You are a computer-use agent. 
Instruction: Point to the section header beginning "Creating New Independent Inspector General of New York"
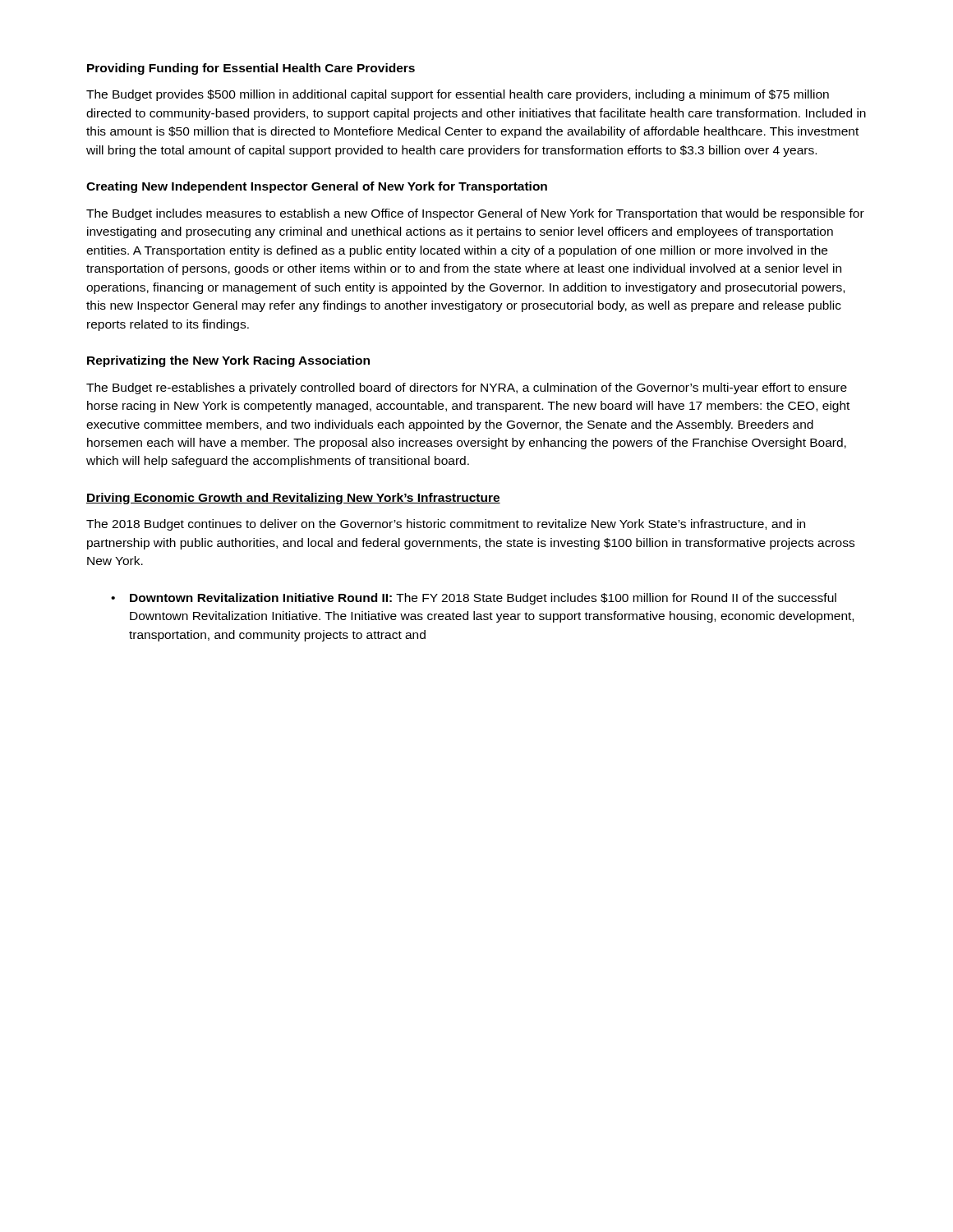(x=476, y=187)
